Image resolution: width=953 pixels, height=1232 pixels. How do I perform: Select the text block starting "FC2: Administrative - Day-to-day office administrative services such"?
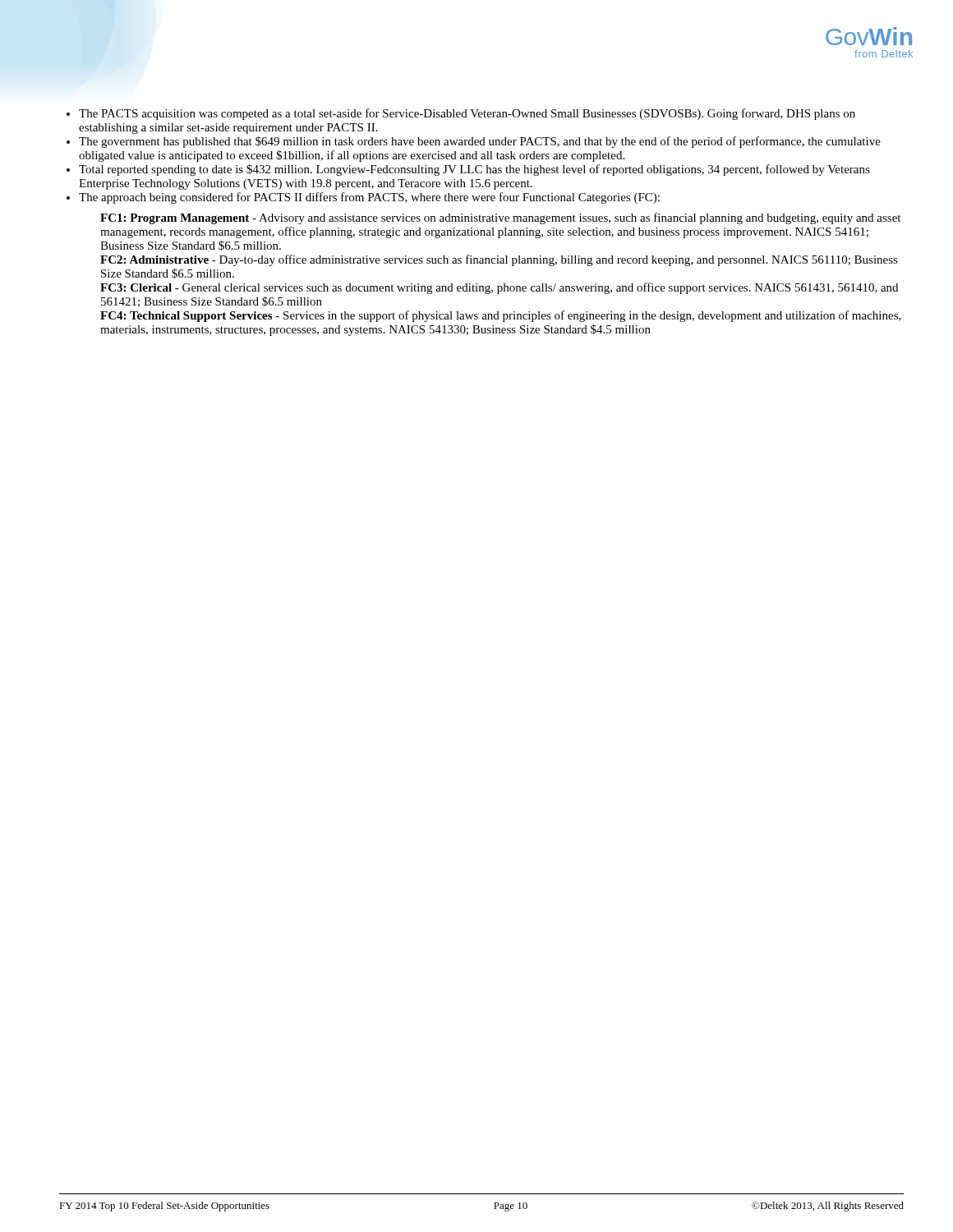[502, 267]
